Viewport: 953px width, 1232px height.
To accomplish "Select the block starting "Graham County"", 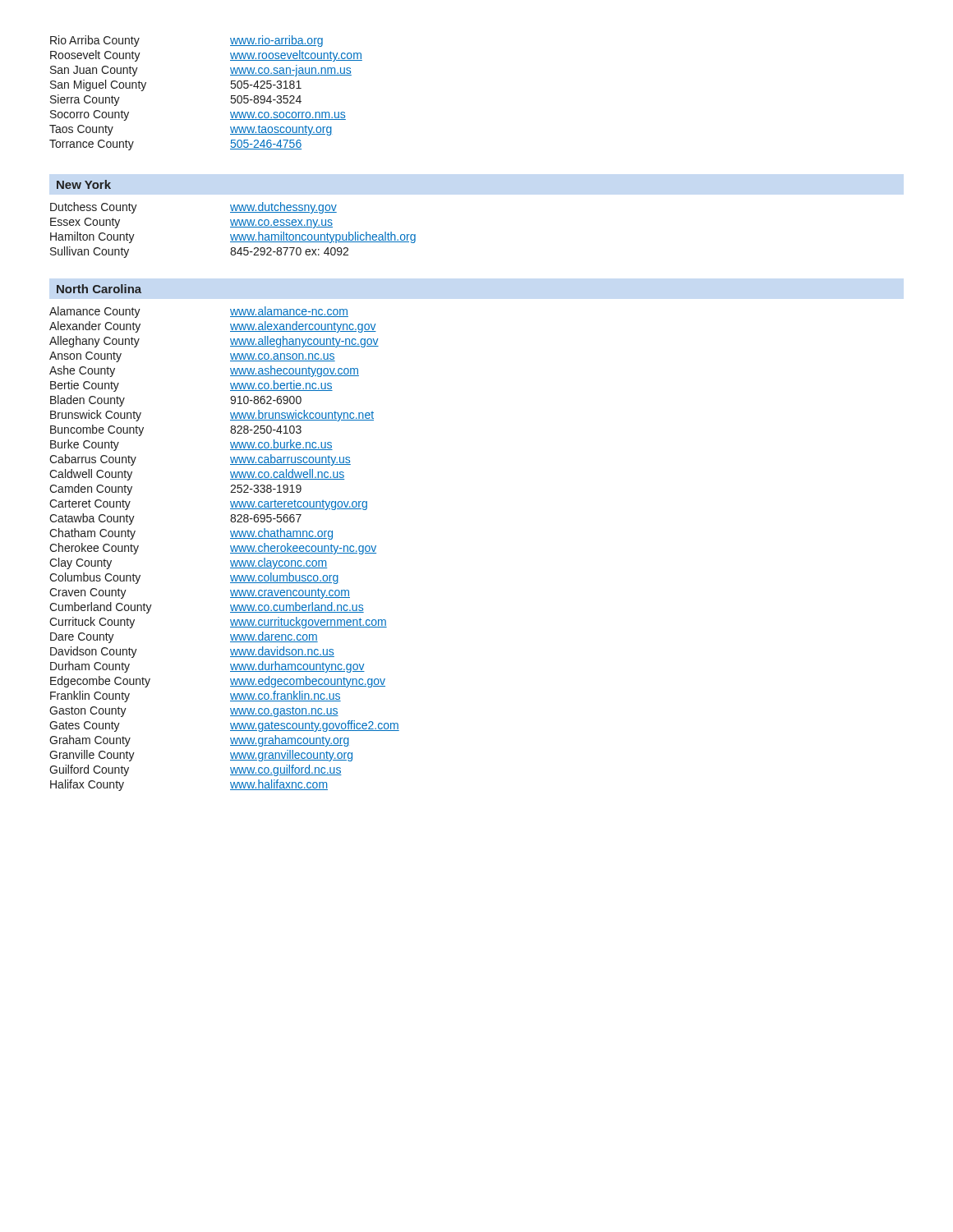I will coord(90,740).
